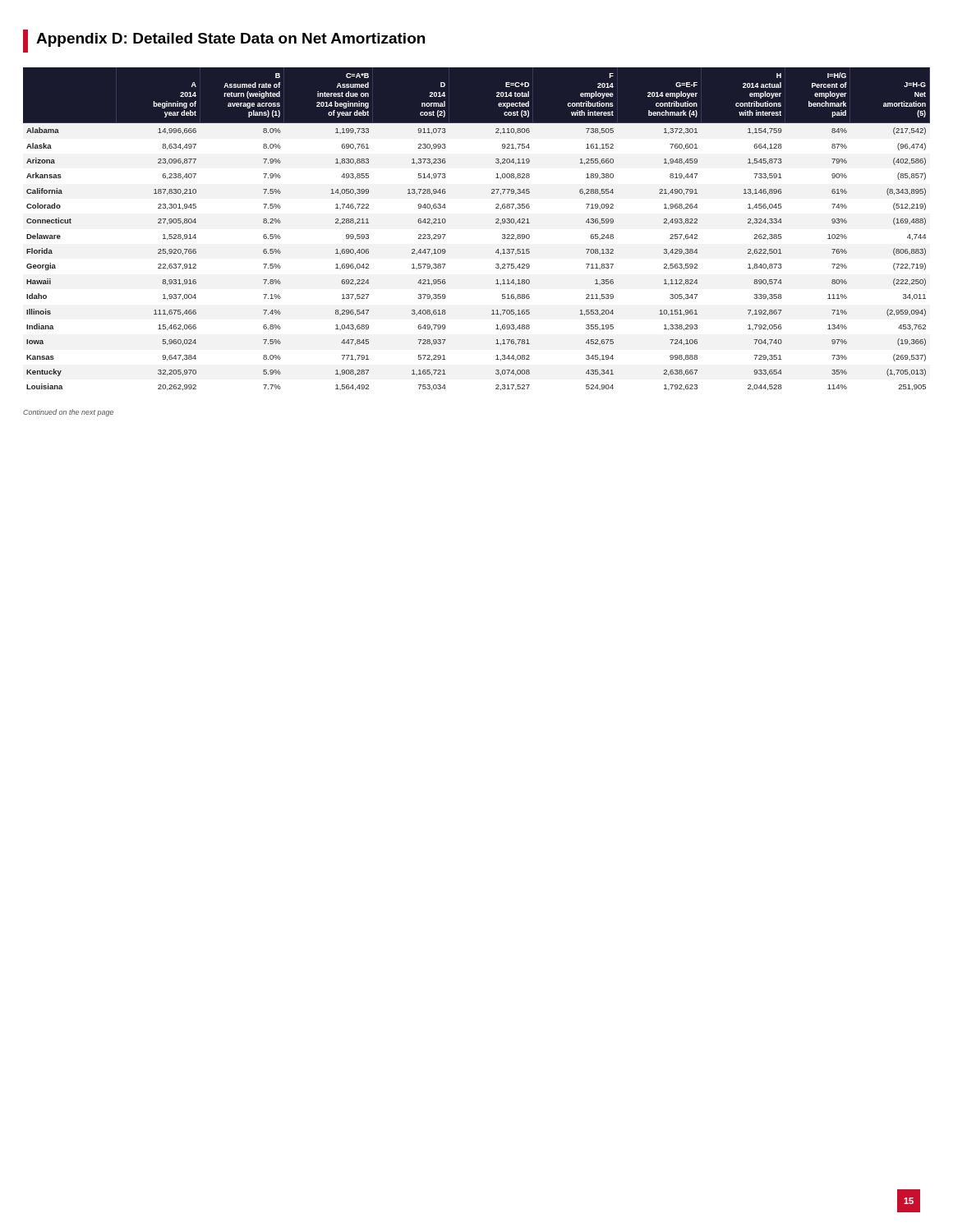Locate the title with the text "Appendix D: Detailed State Data on Net Amortization"
953x1232 pixels.
(224, 41)
